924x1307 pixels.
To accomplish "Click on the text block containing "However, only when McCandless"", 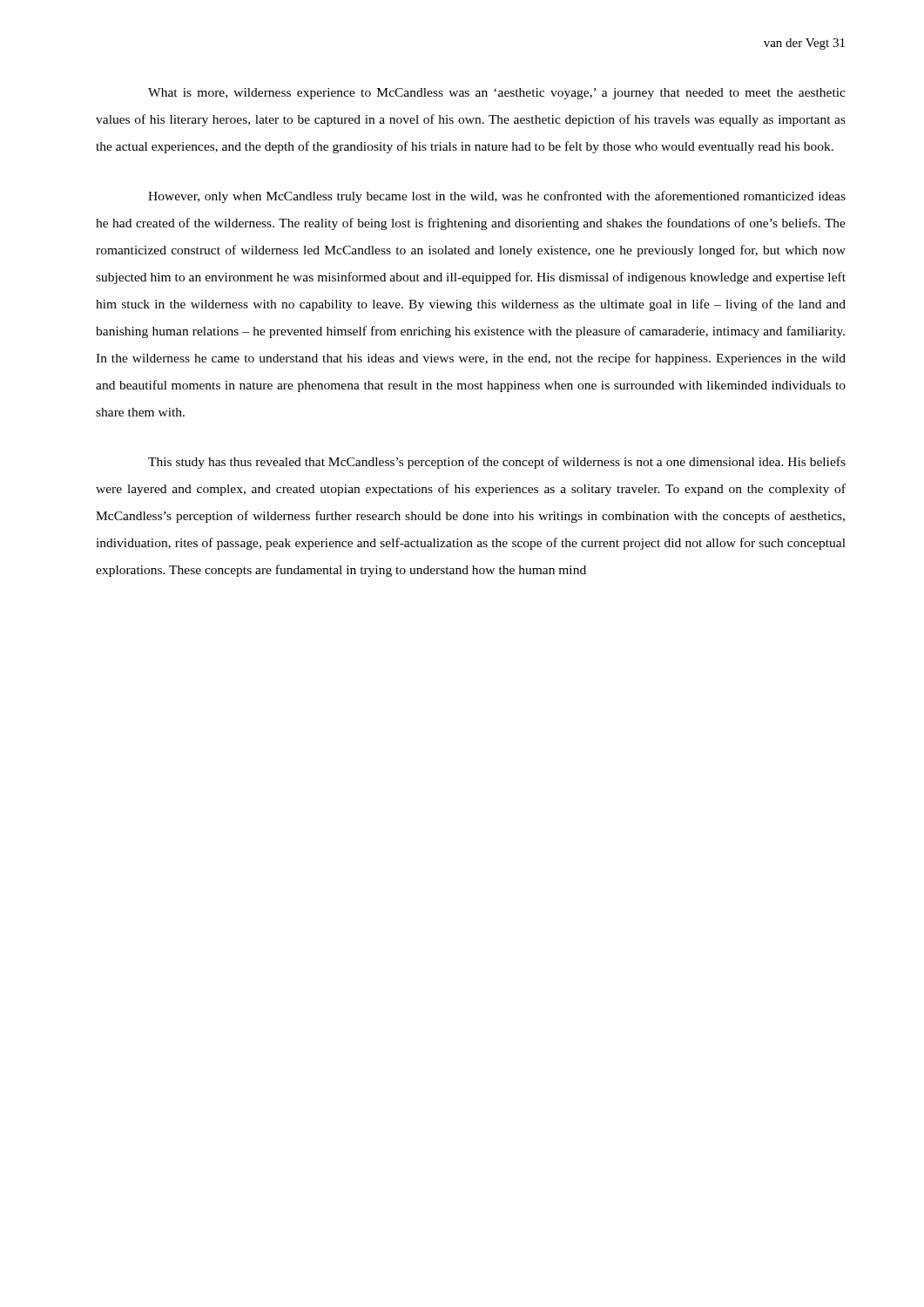I will pos(471,304).
